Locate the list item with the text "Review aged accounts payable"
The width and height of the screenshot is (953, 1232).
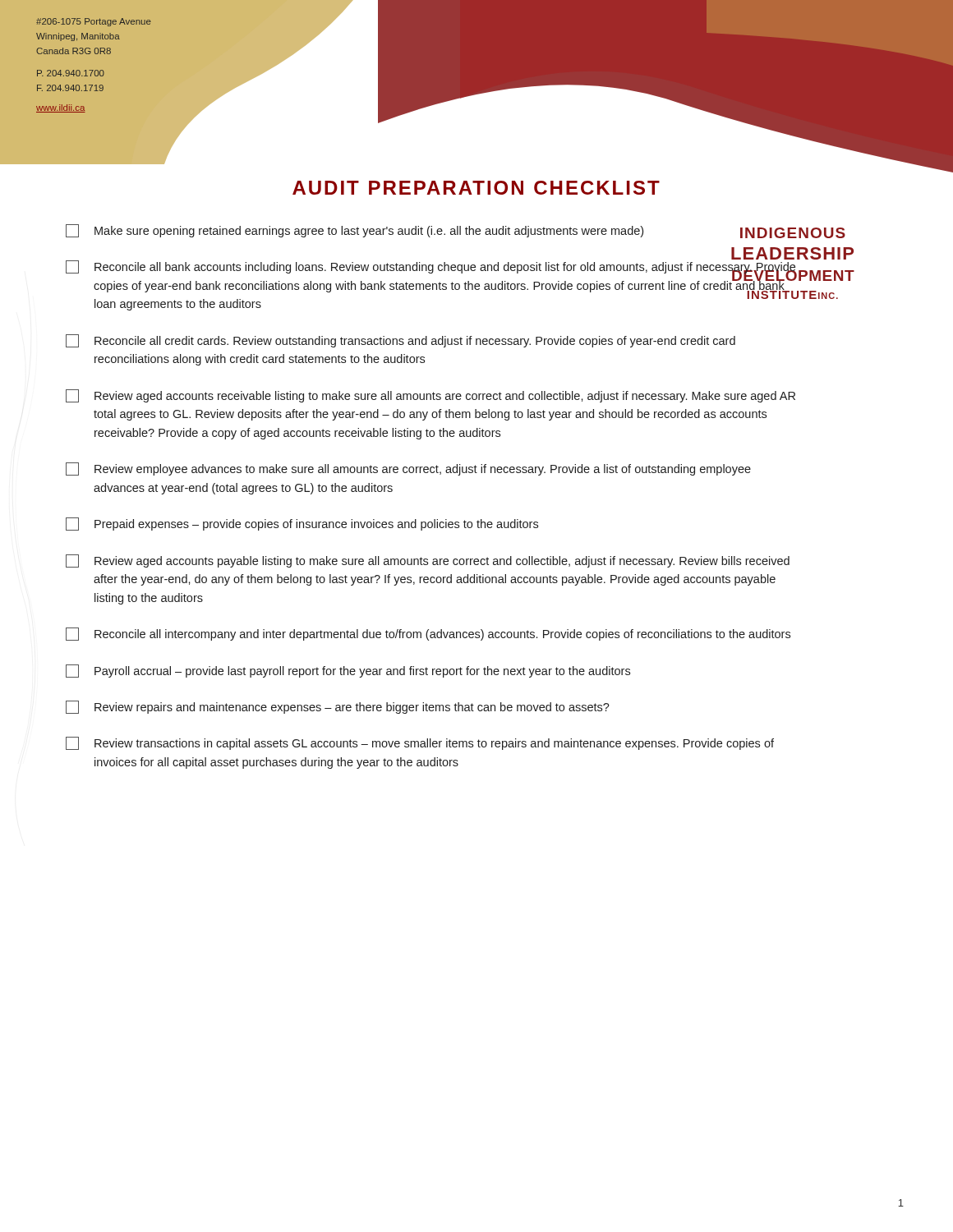[x=435, y=579]
